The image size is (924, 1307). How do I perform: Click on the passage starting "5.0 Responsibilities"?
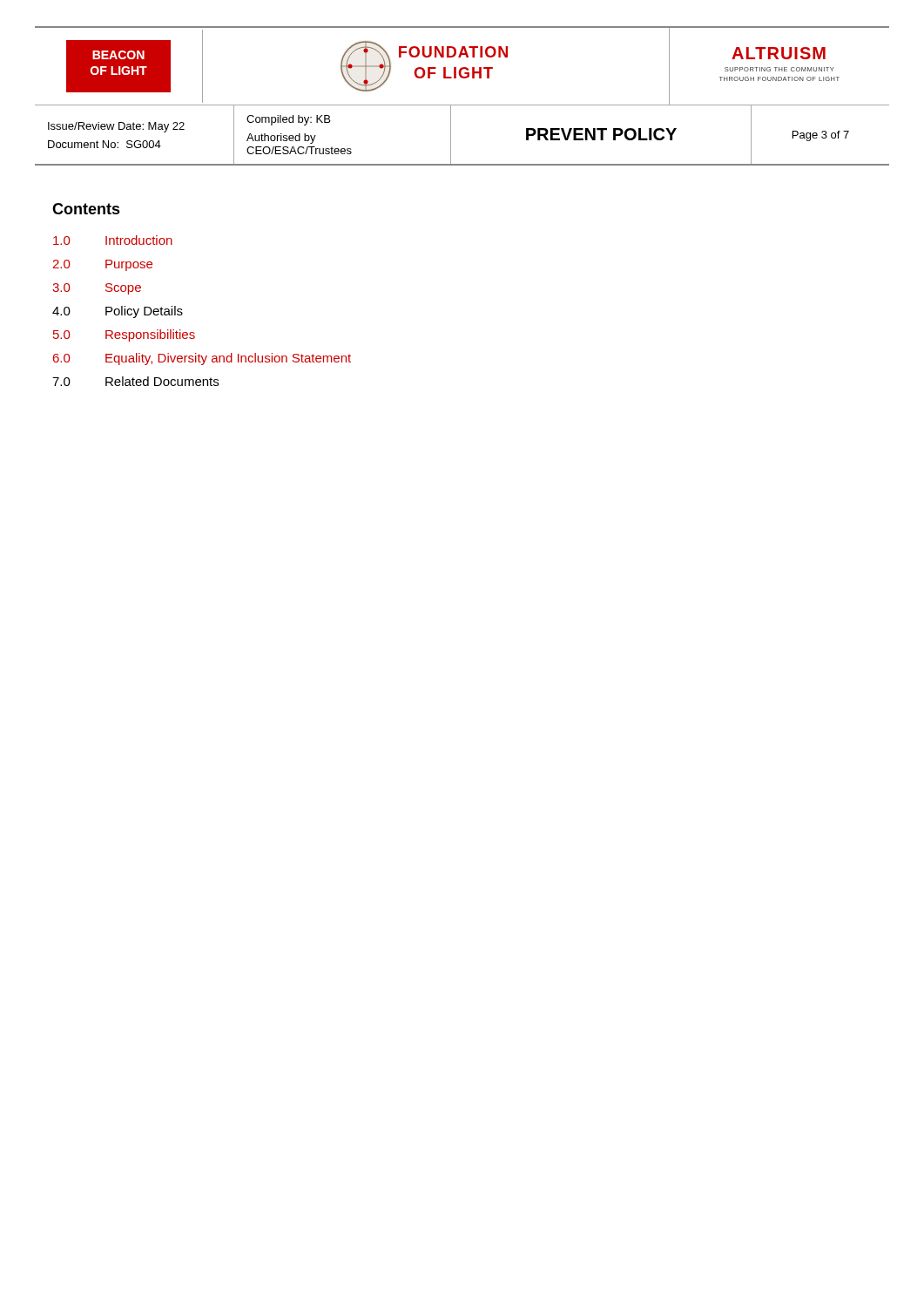pos(124,334)
